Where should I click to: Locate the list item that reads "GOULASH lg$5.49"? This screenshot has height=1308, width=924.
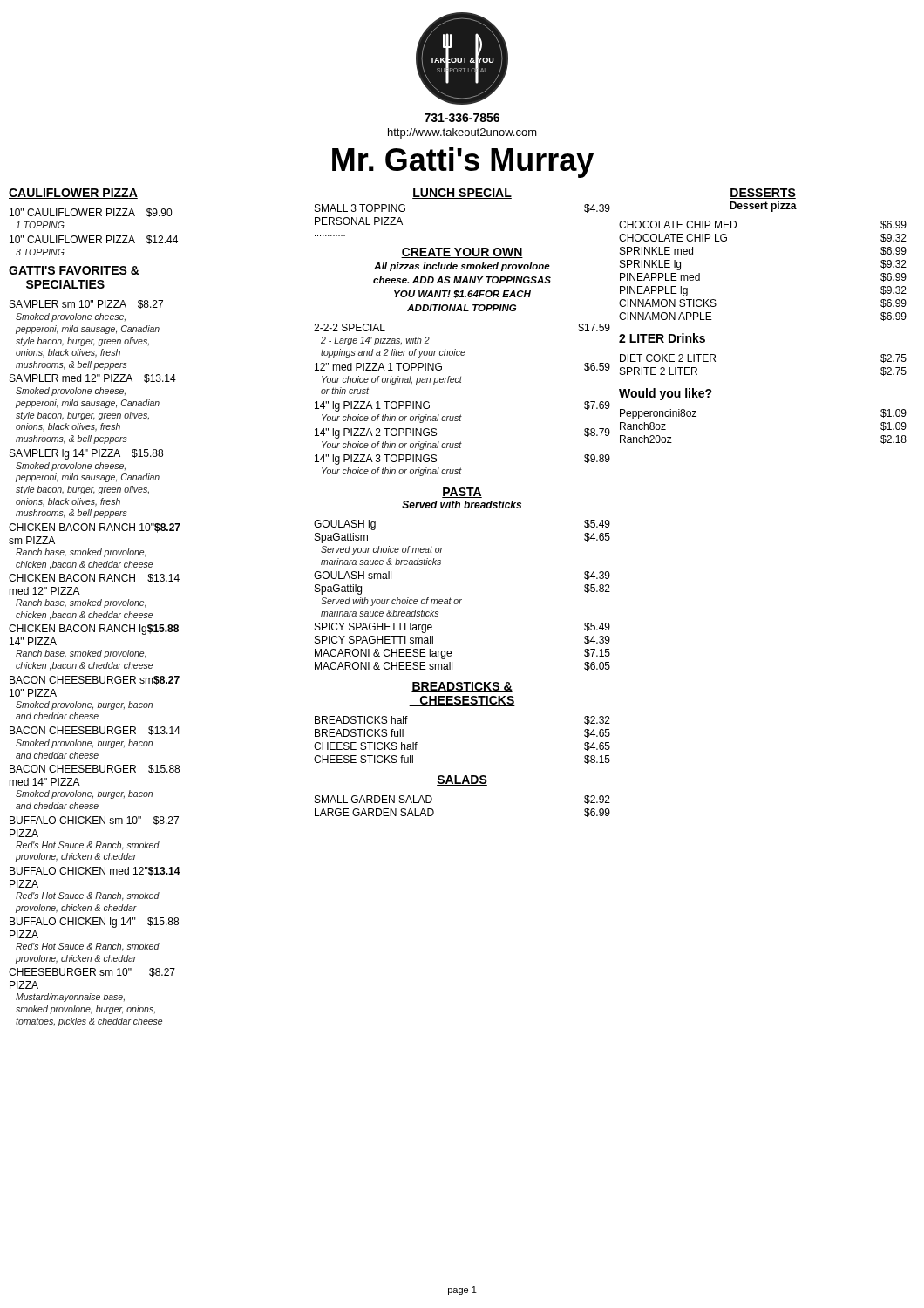345,525
